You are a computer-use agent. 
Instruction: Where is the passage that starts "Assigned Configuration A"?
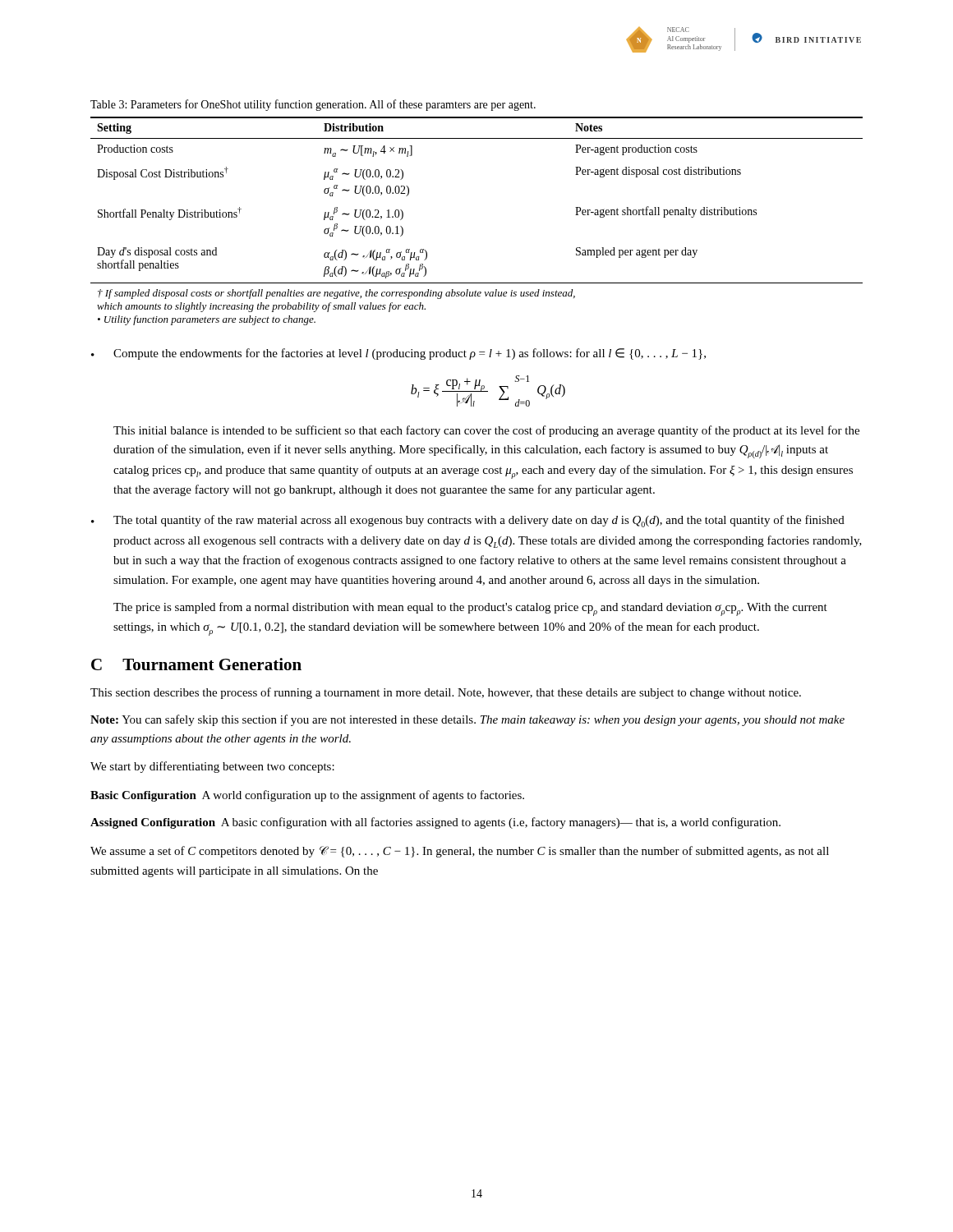[436, 822]
